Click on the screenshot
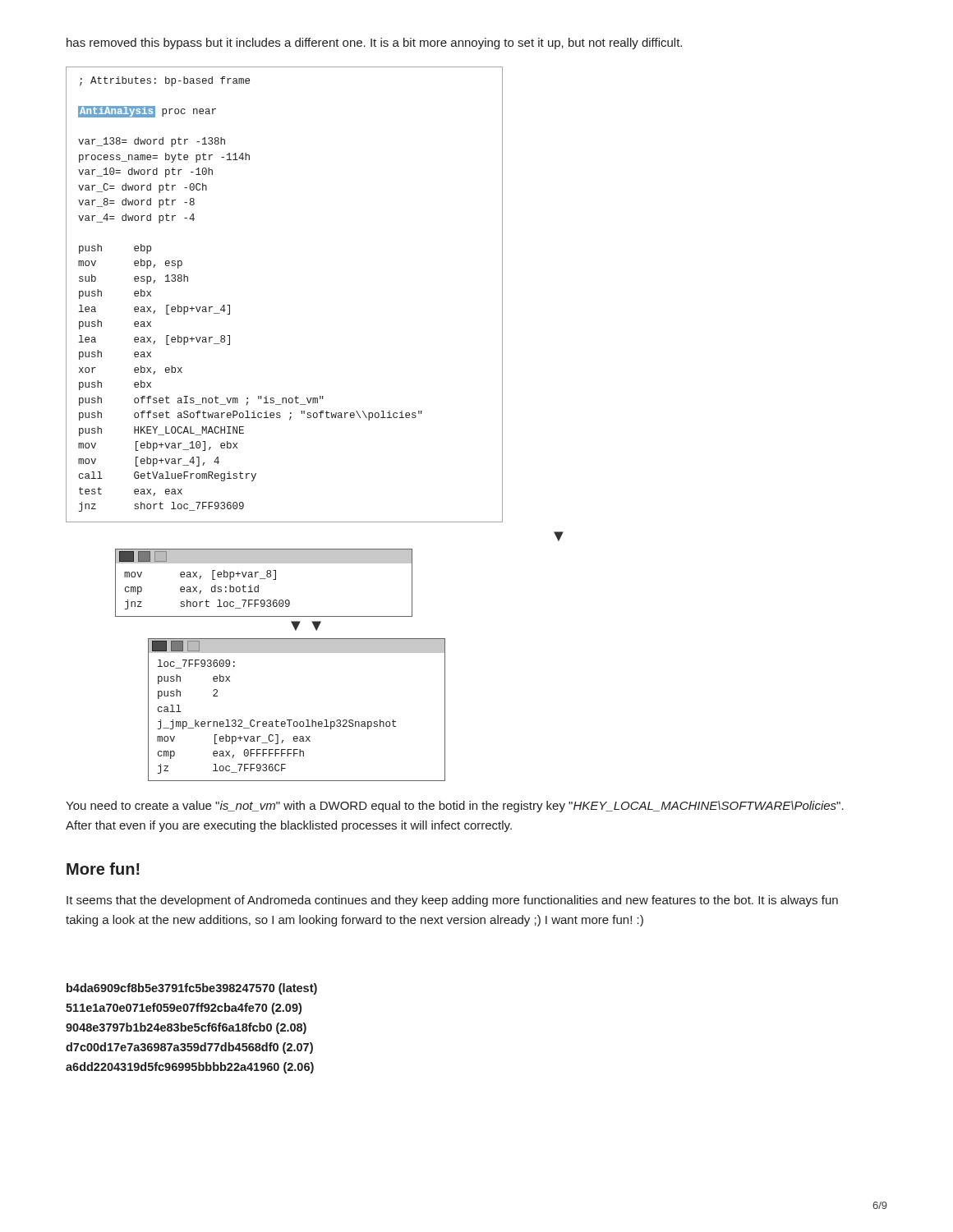The height and width of the screenshot is (1232, 953). pos(468,424)
